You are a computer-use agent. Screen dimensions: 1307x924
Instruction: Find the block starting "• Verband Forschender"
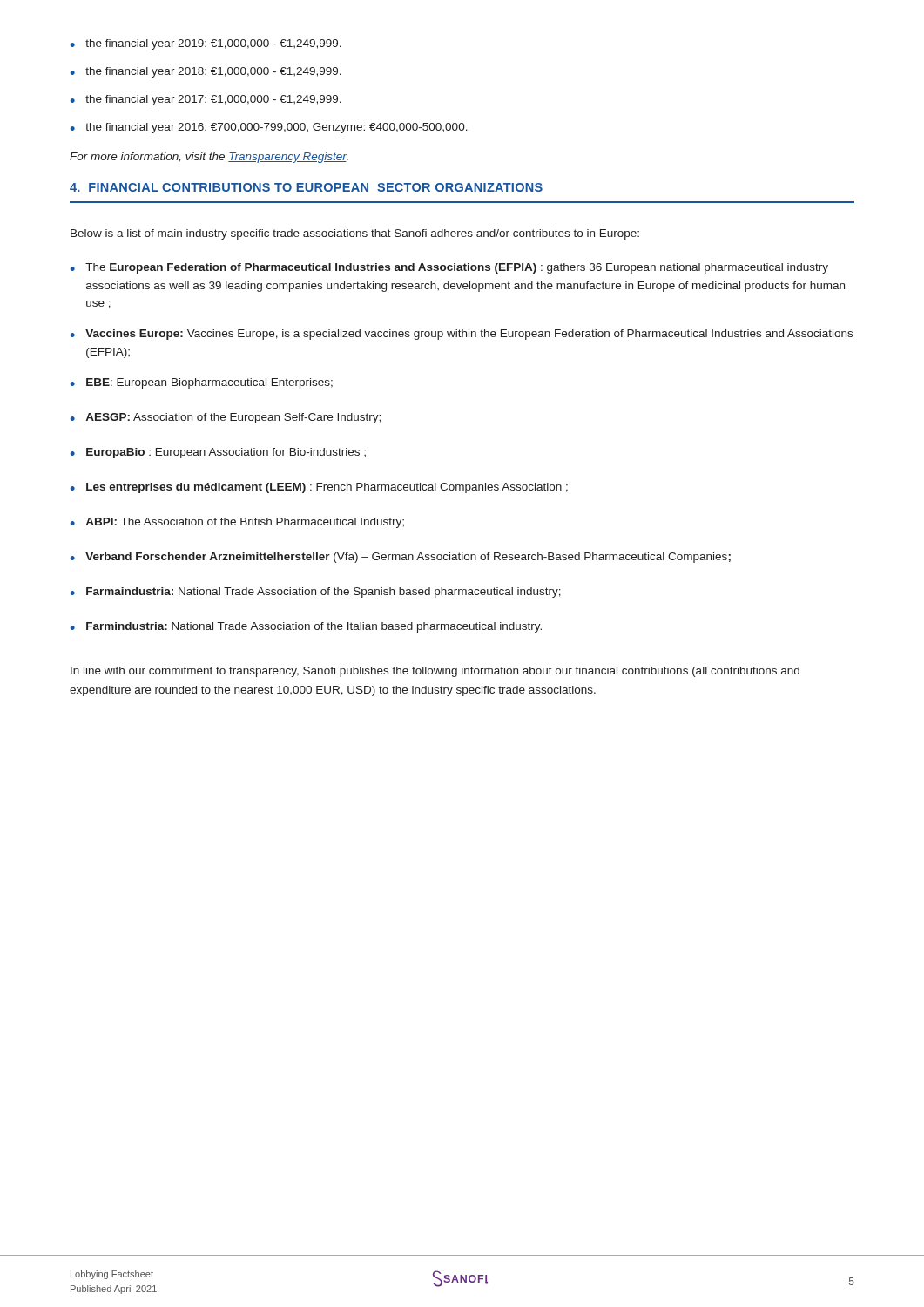pos(401,560)
